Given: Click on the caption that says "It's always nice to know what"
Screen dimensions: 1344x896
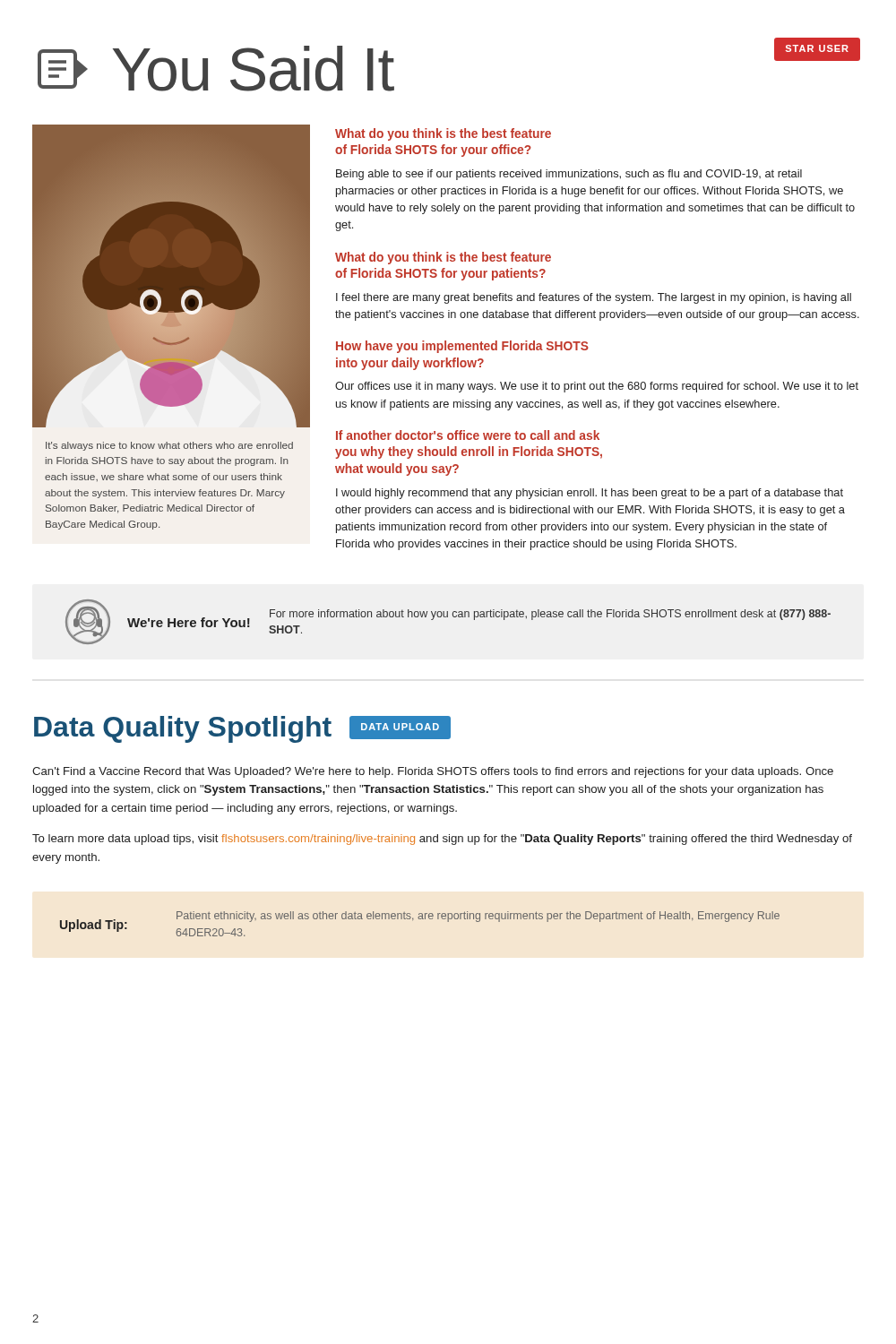Looking at the screenshot, I should 169,485.
